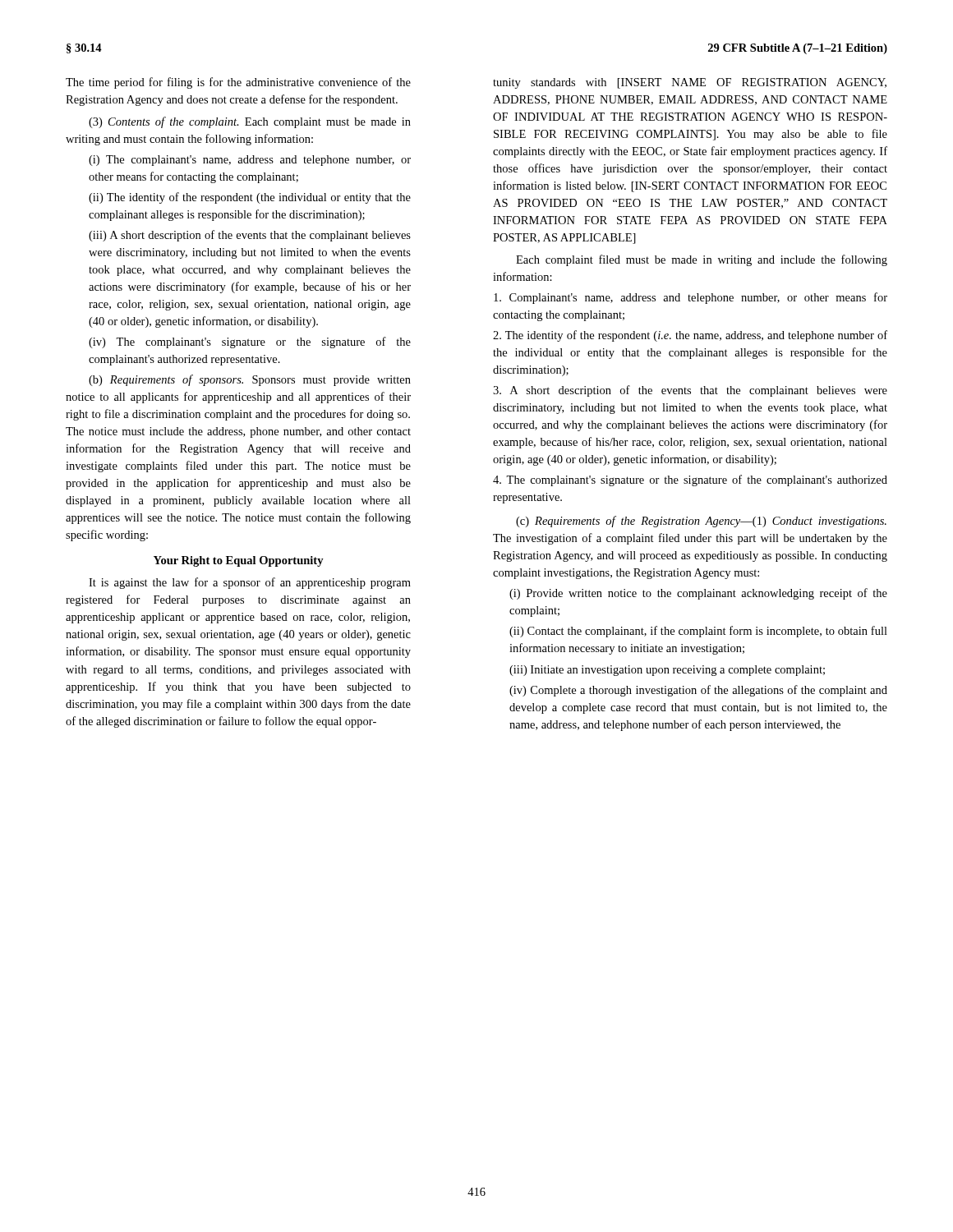Locate the text block starting "(3) Contents of"
This screenshot has height=1232, width=953.
click(x=238, y=131)
